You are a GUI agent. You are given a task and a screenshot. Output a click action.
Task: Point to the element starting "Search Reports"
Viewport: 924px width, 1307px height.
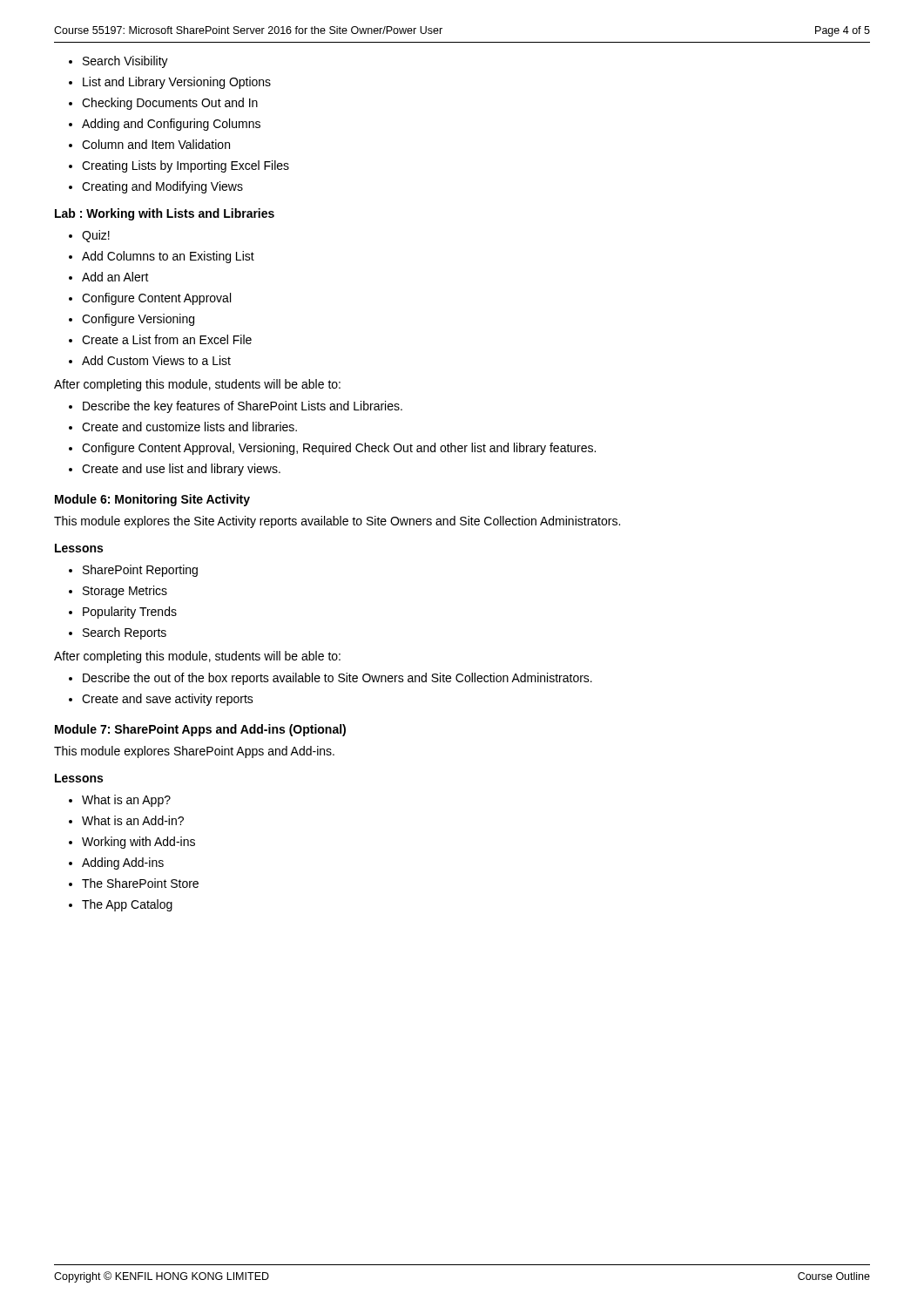(x=124, y=633)
